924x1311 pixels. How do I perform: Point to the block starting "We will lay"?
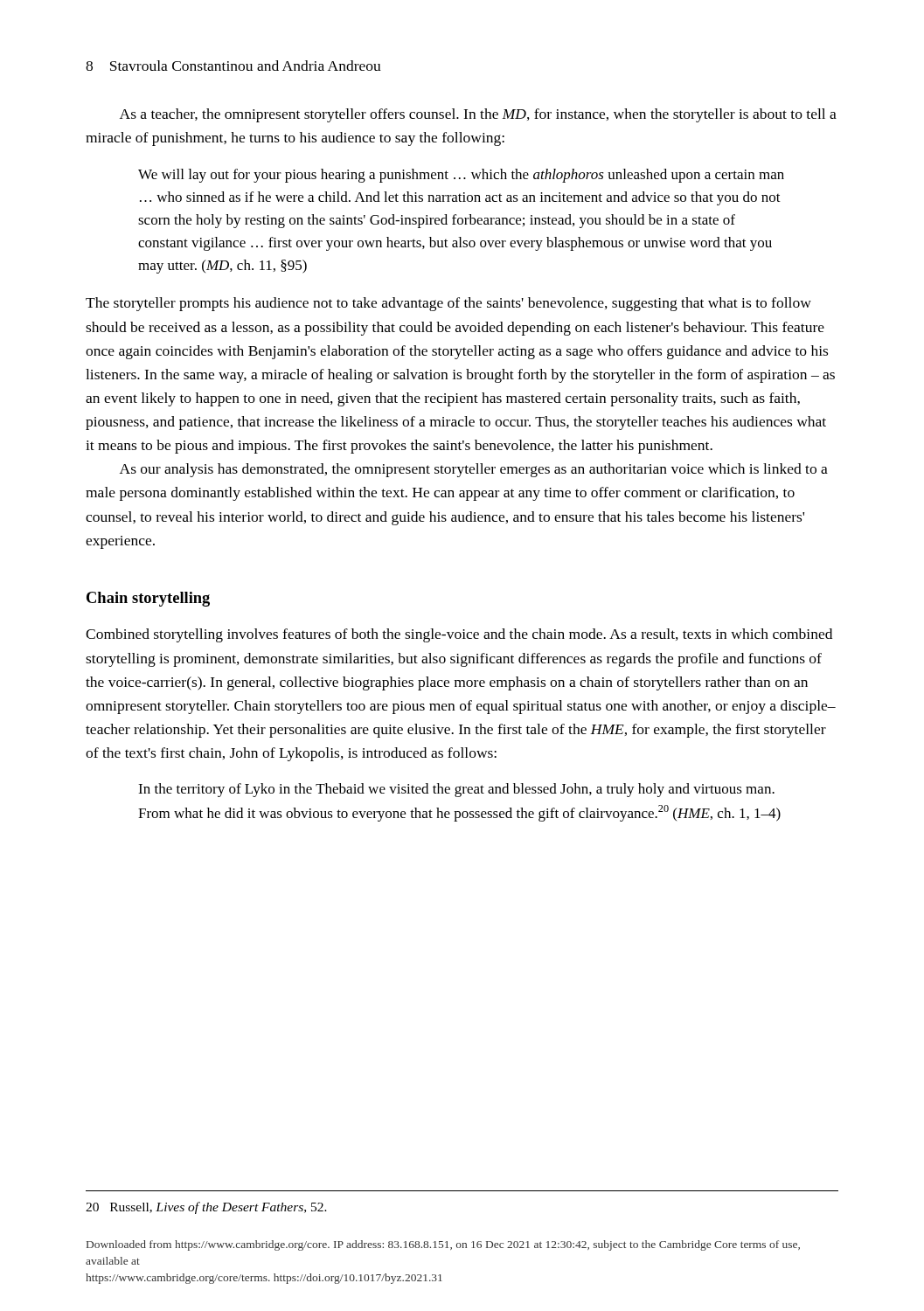pos(462,221)
